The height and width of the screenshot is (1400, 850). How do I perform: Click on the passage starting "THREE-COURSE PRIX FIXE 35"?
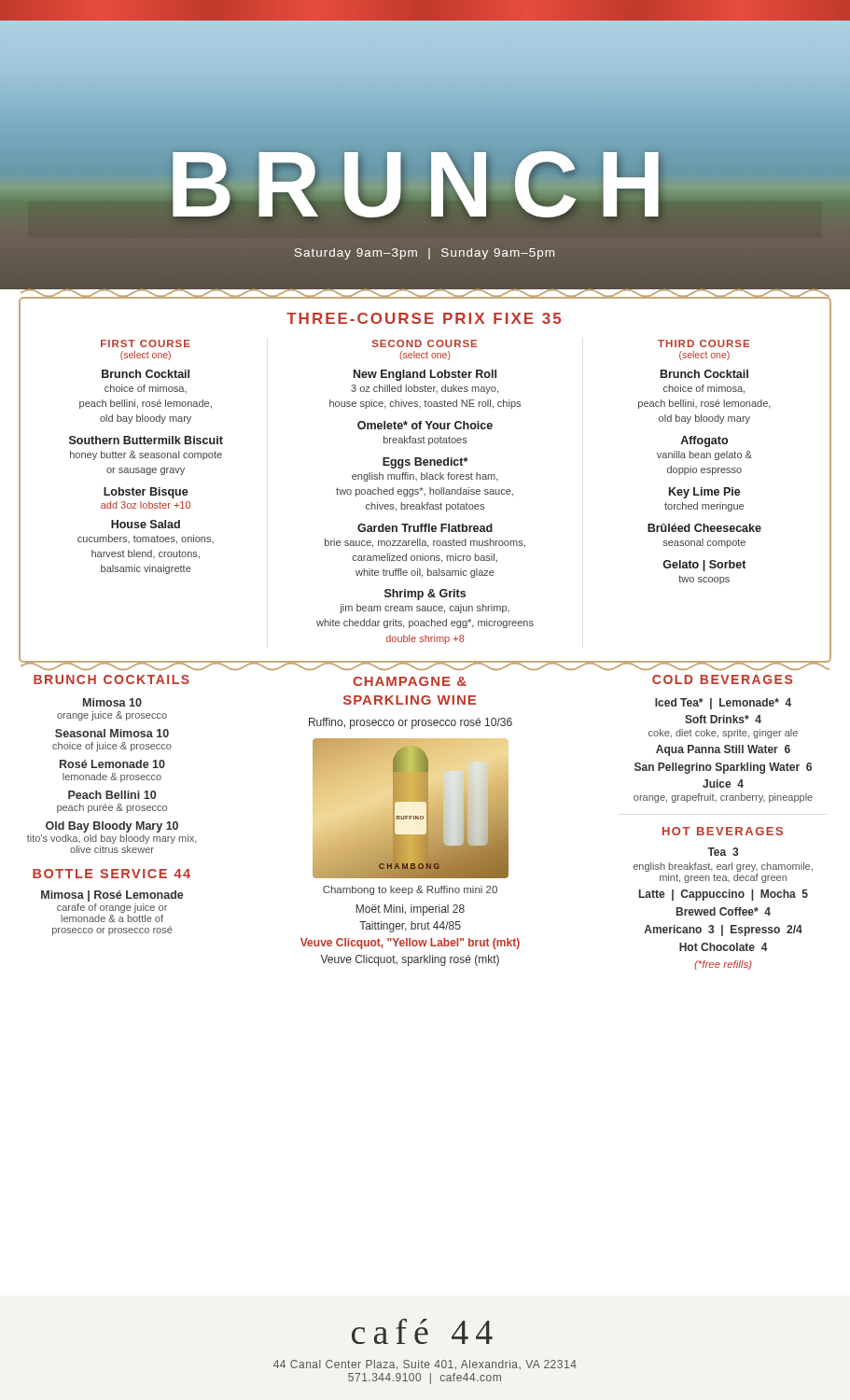tap(425, 319)
